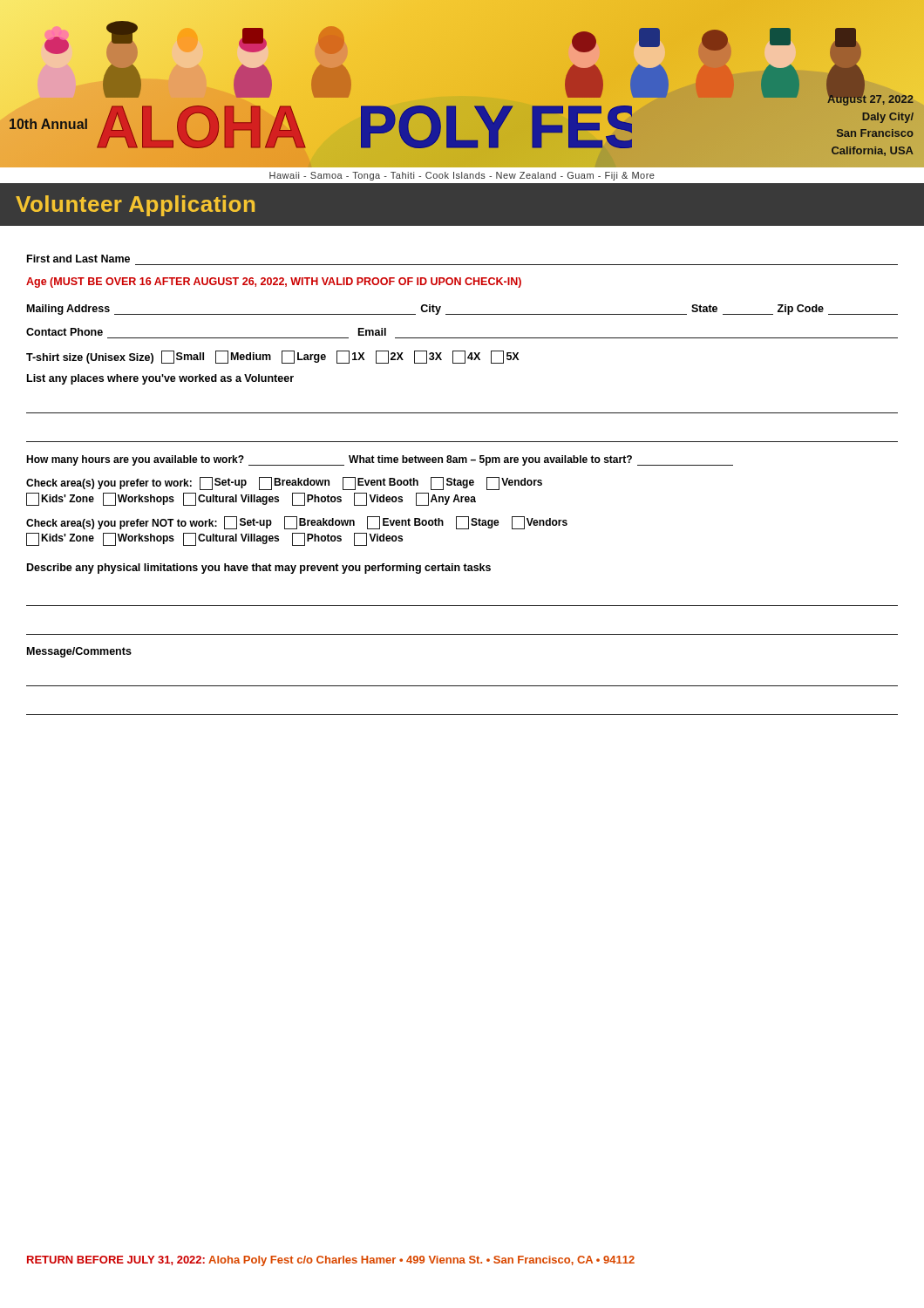Click on the text that says "First and Last Name"
This screenshot has width=924, height=1308.
[x=462, y=258]
